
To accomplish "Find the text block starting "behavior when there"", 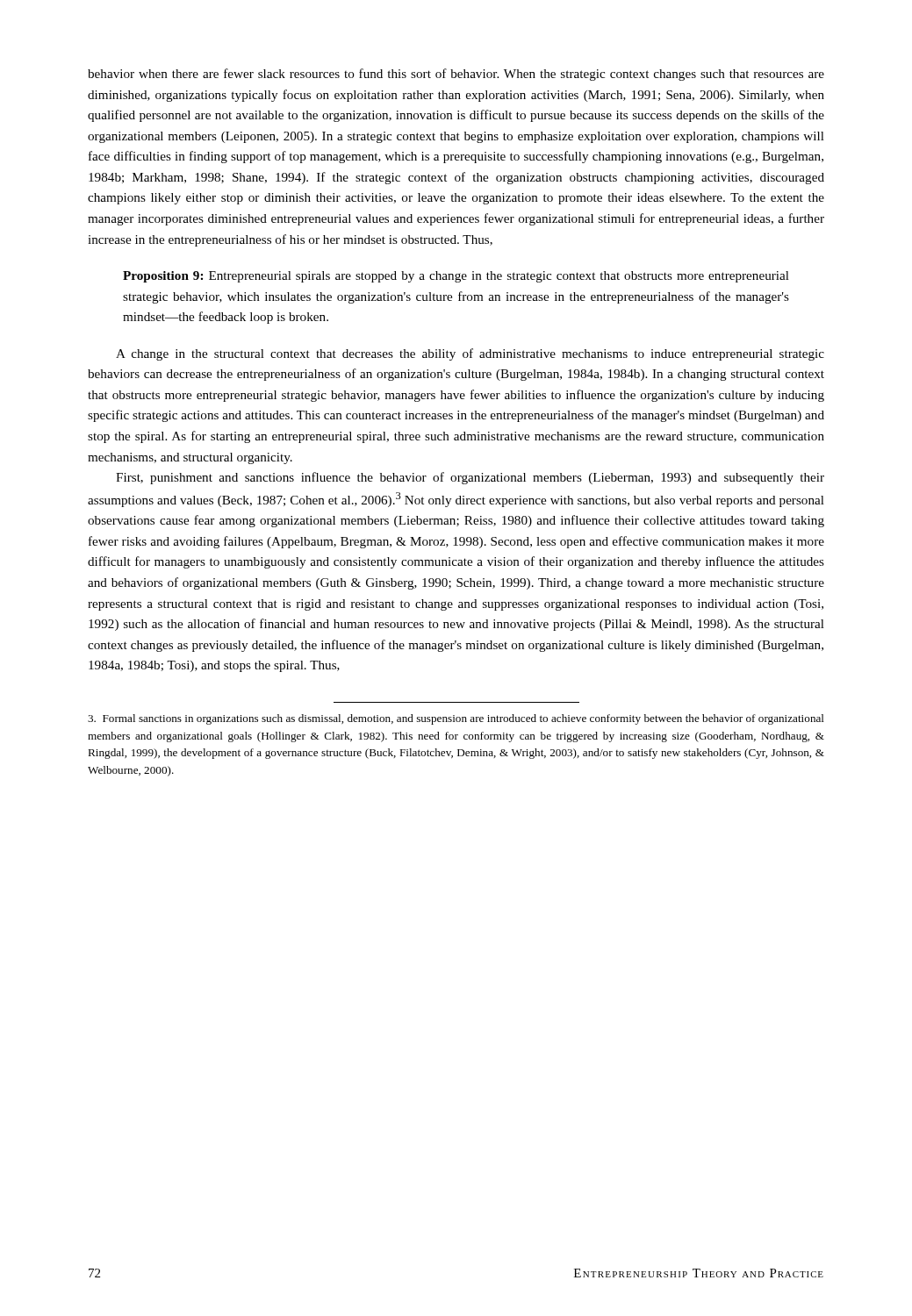I will (x=456, y=156).
